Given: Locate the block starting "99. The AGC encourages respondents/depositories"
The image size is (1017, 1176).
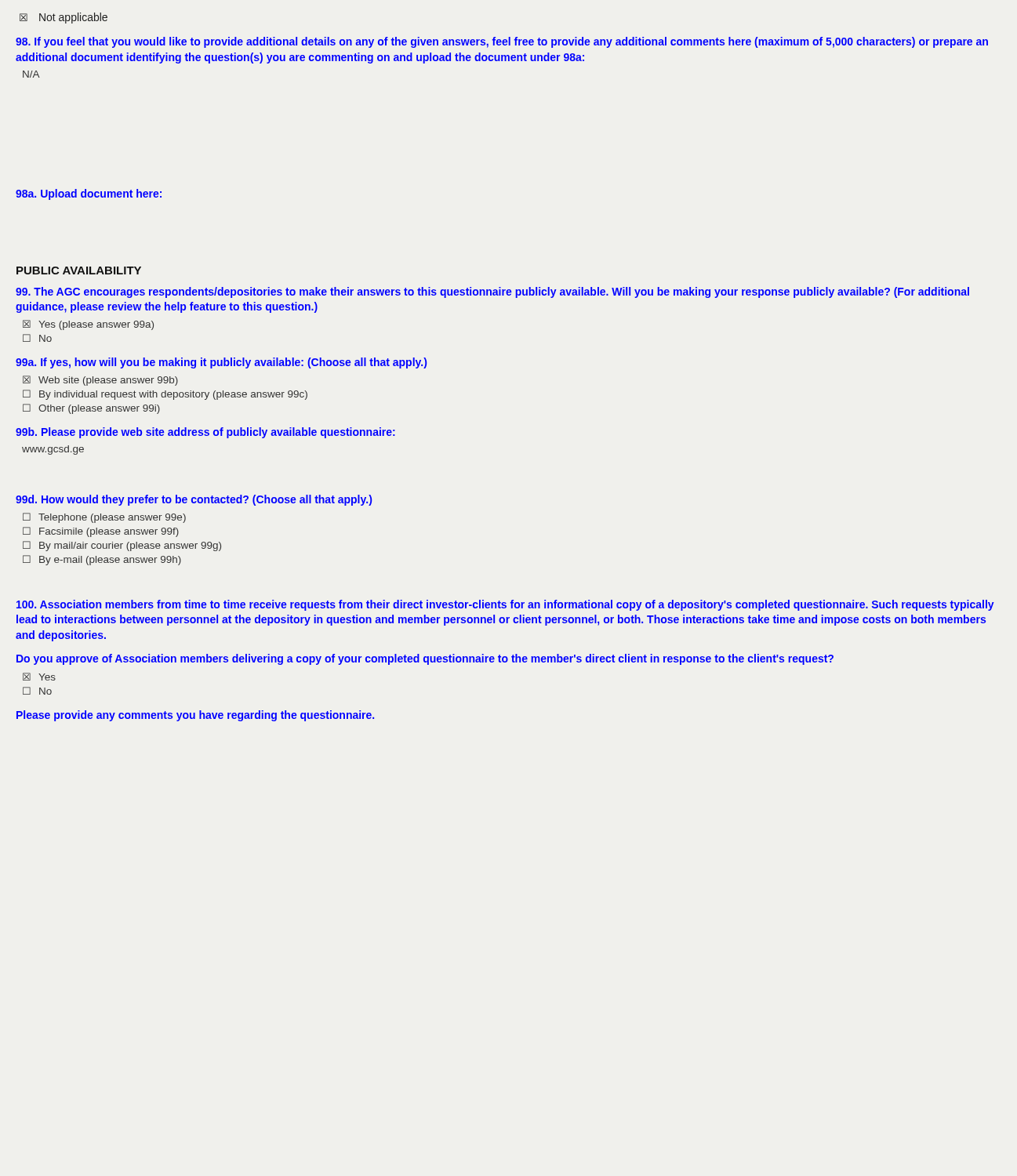Looking at the screenshot, I should [493, 299].
